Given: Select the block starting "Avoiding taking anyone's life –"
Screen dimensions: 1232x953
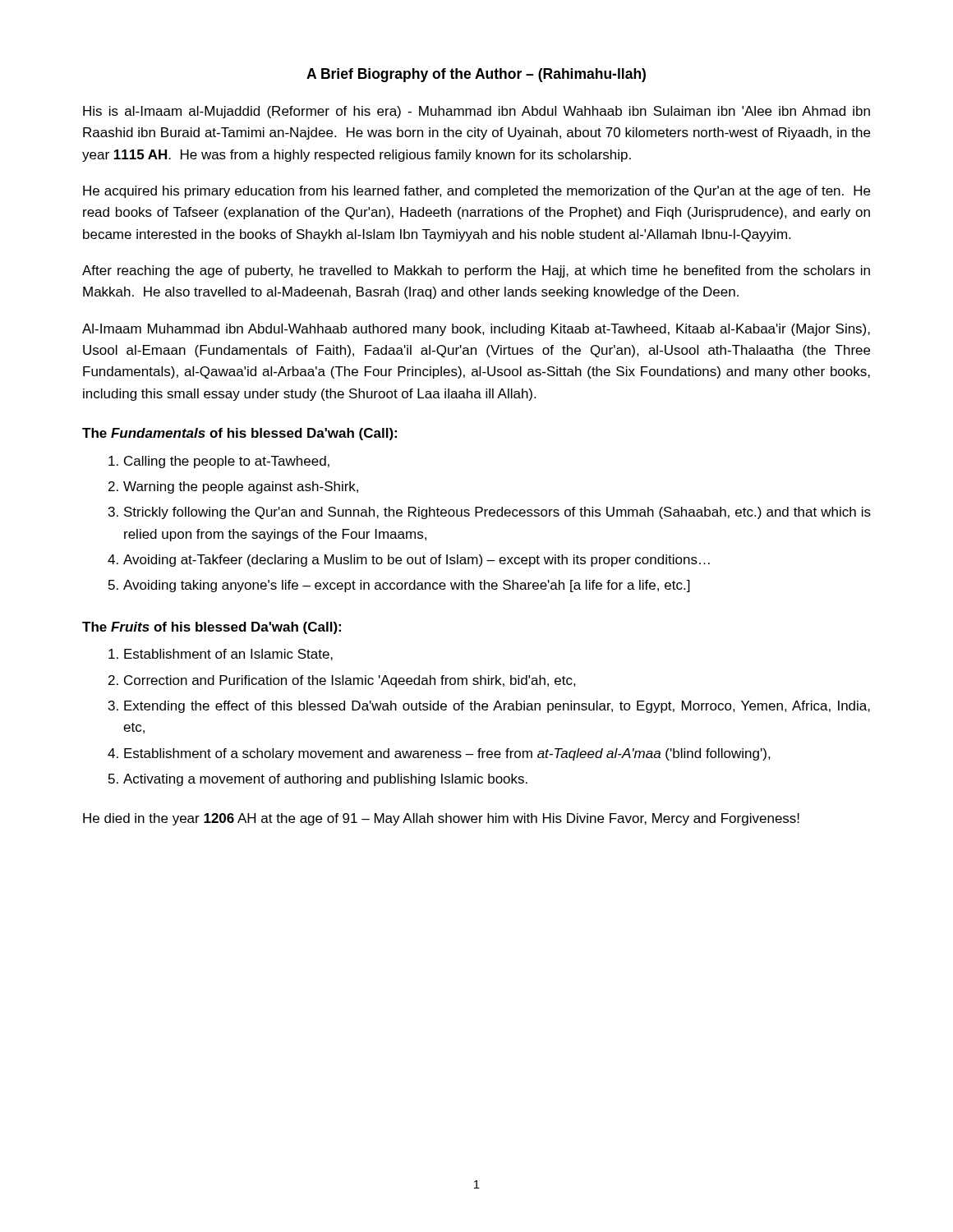Looking at the screenshot, I should (x=497, y=586).
